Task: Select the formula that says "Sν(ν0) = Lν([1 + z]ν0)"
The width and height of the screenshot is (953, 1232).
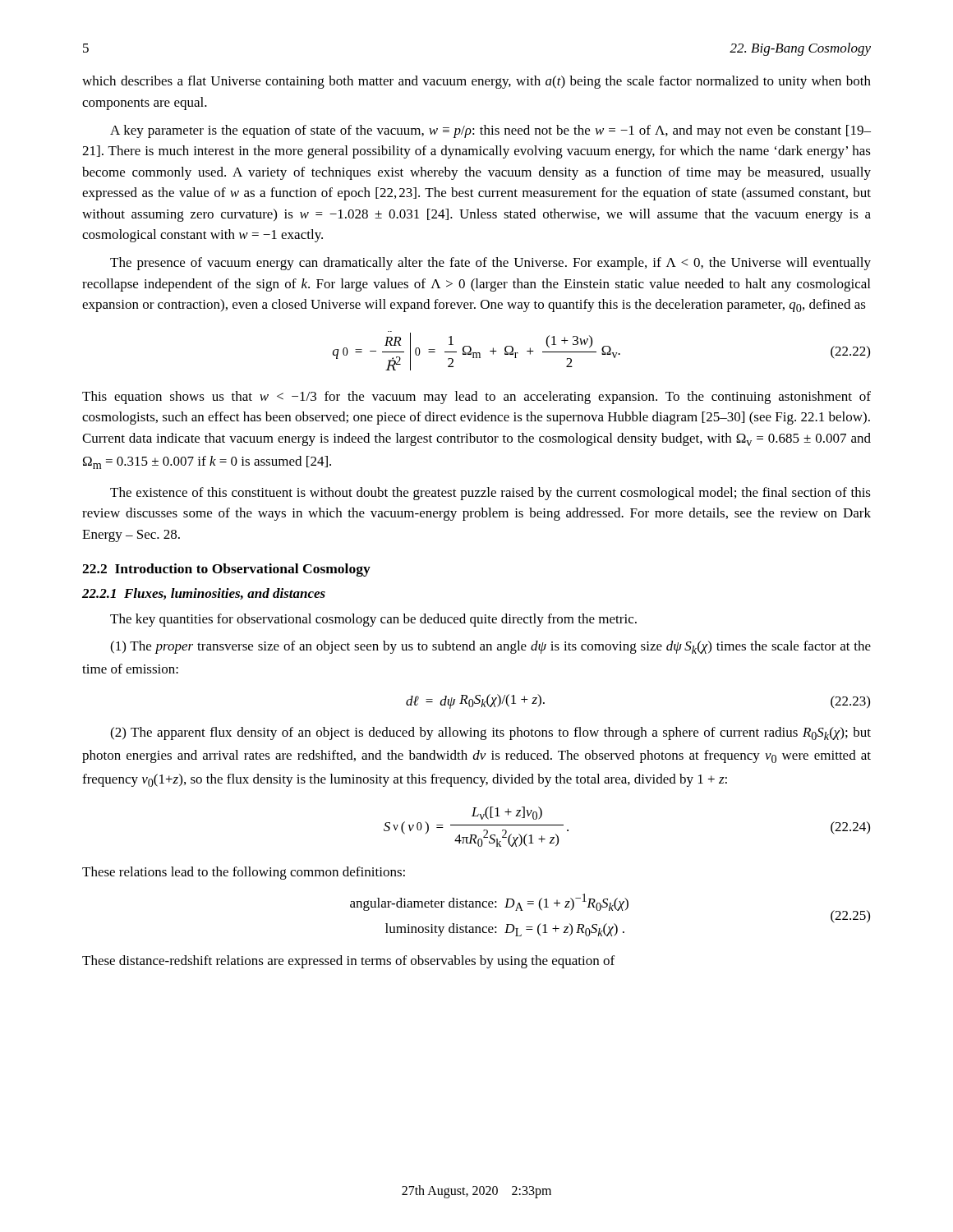Action: (x=507, y=813)
